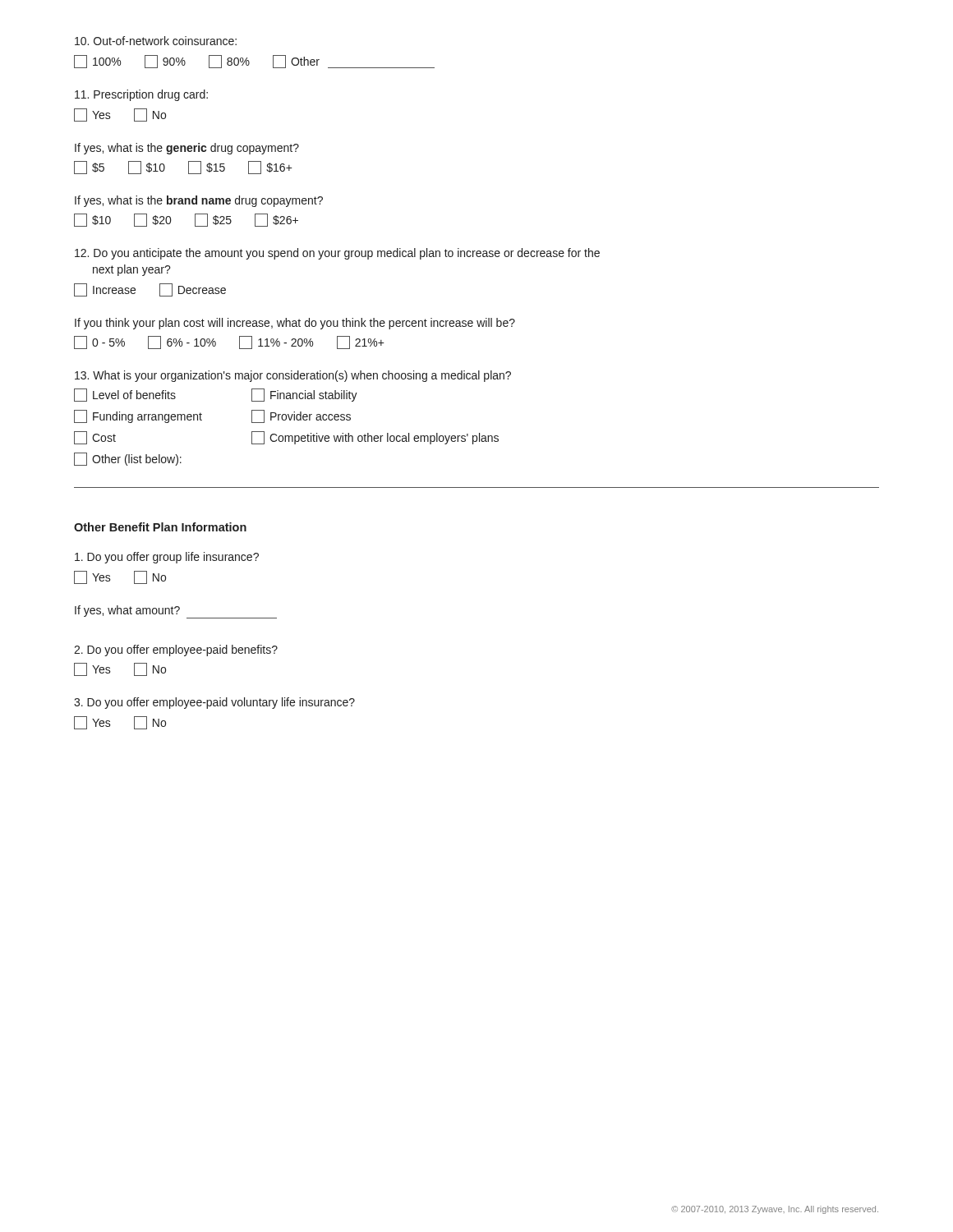Find the list item containing "11. Prescription drug"
This screenshot has width=953, height=1232.
click(141, 95)
